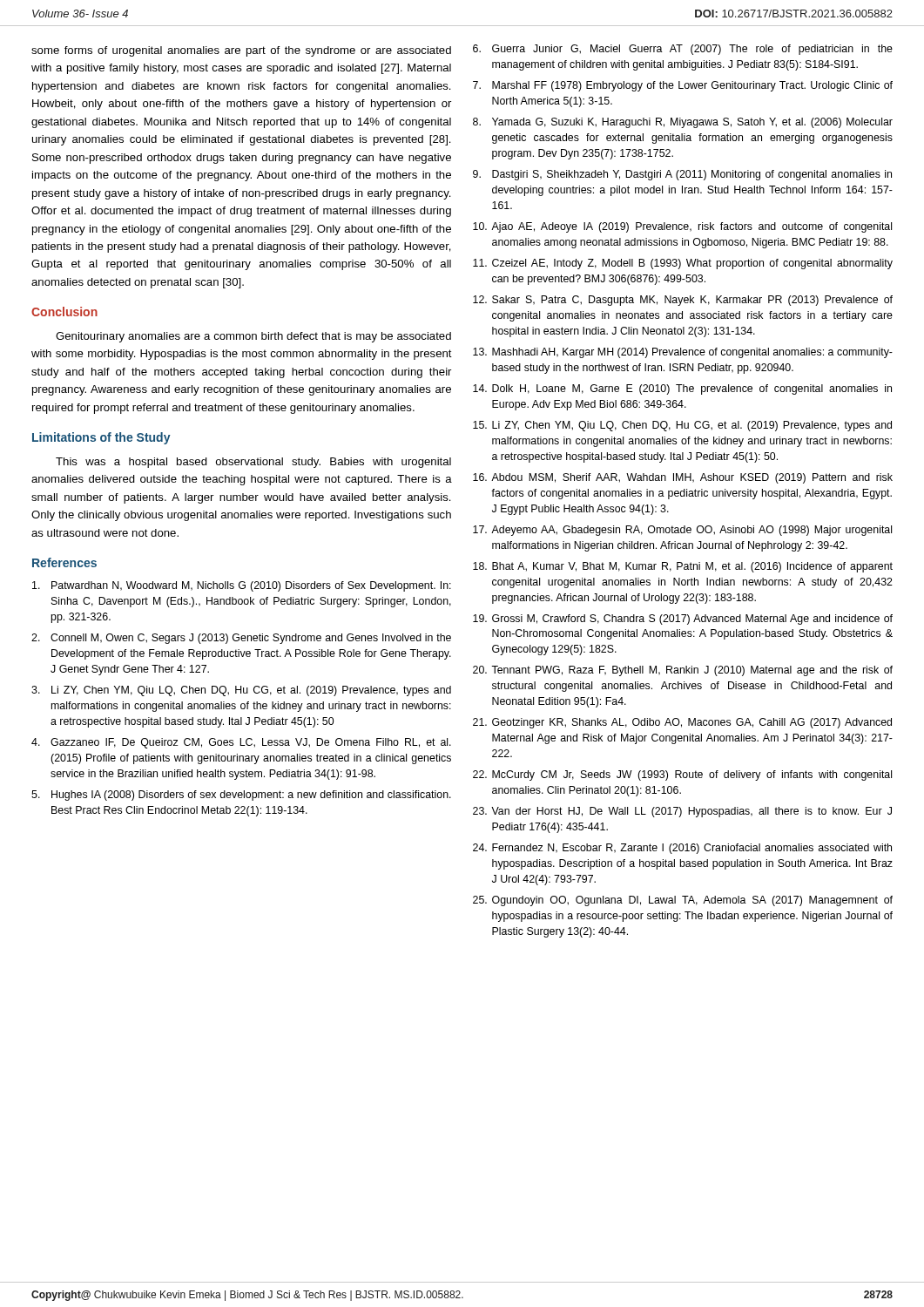Locate the region starting "15. Li ZY, Chen YM, Qiu"
This screenshot has height=1307, width=924.
click(683, 442)
